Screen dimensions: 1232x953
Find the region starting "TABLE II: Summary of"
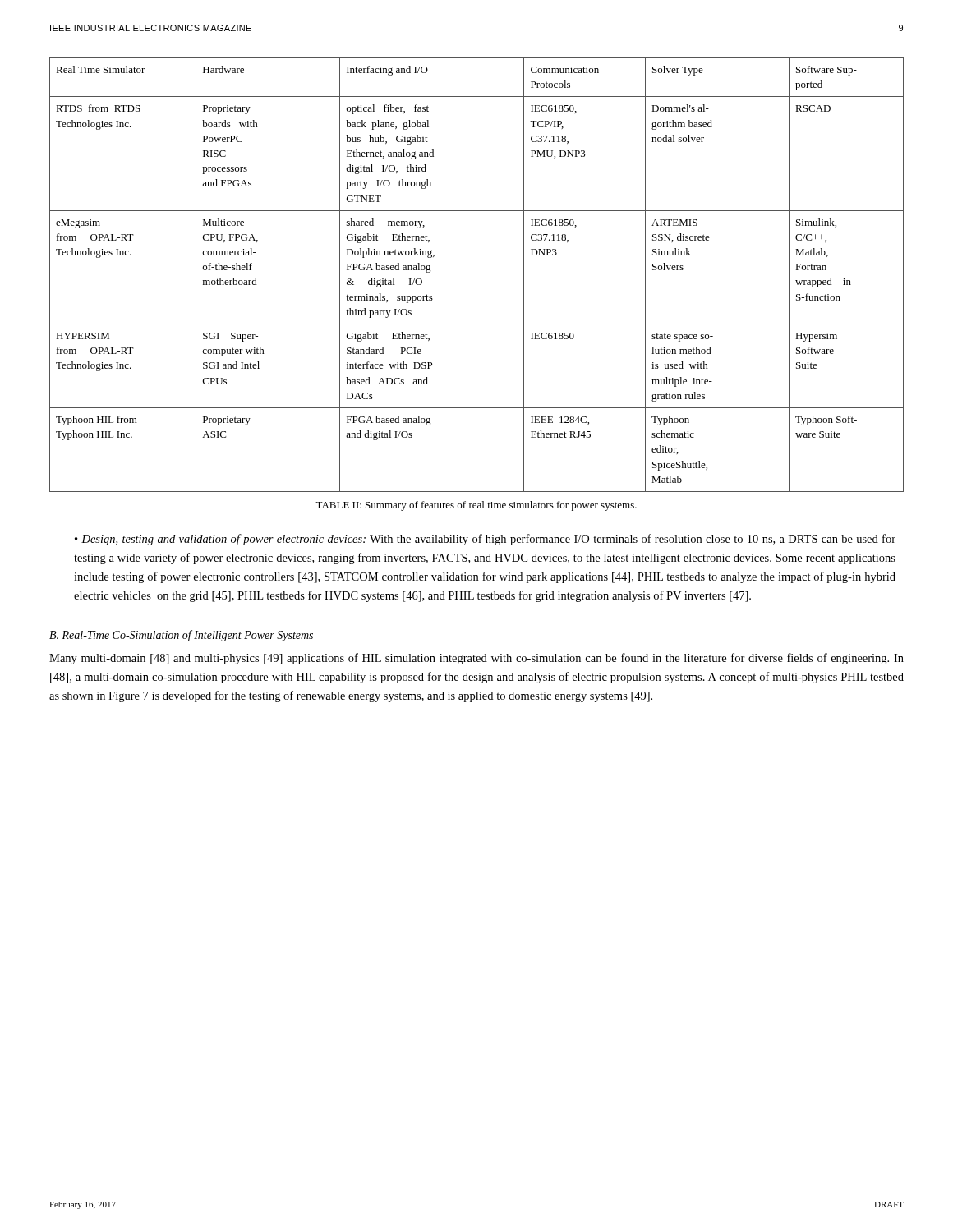coord(476,505)
